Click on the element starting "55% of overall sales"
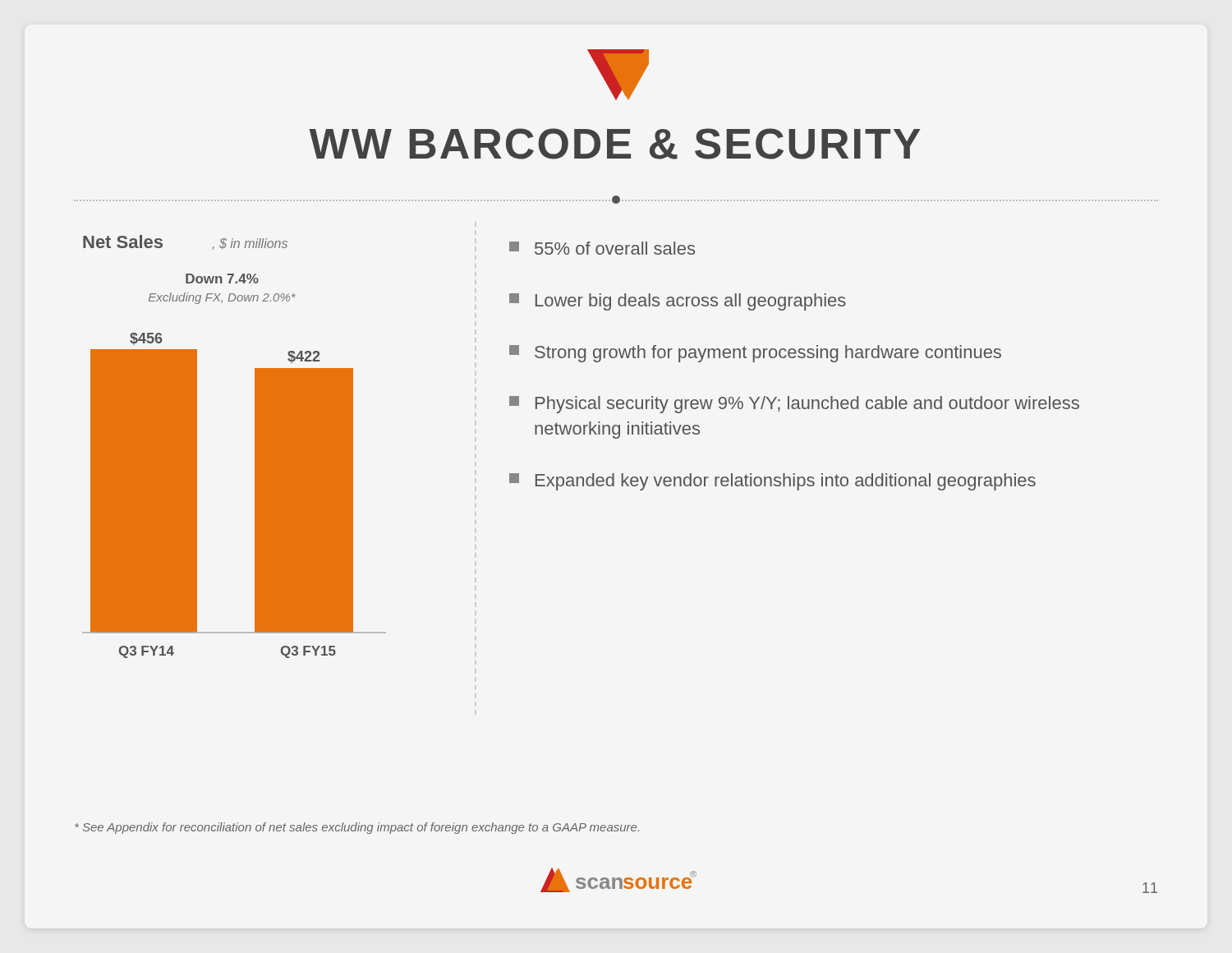The width and height of the screenshot is (1232, 953). pyautogui.click(x=602, y=249)
